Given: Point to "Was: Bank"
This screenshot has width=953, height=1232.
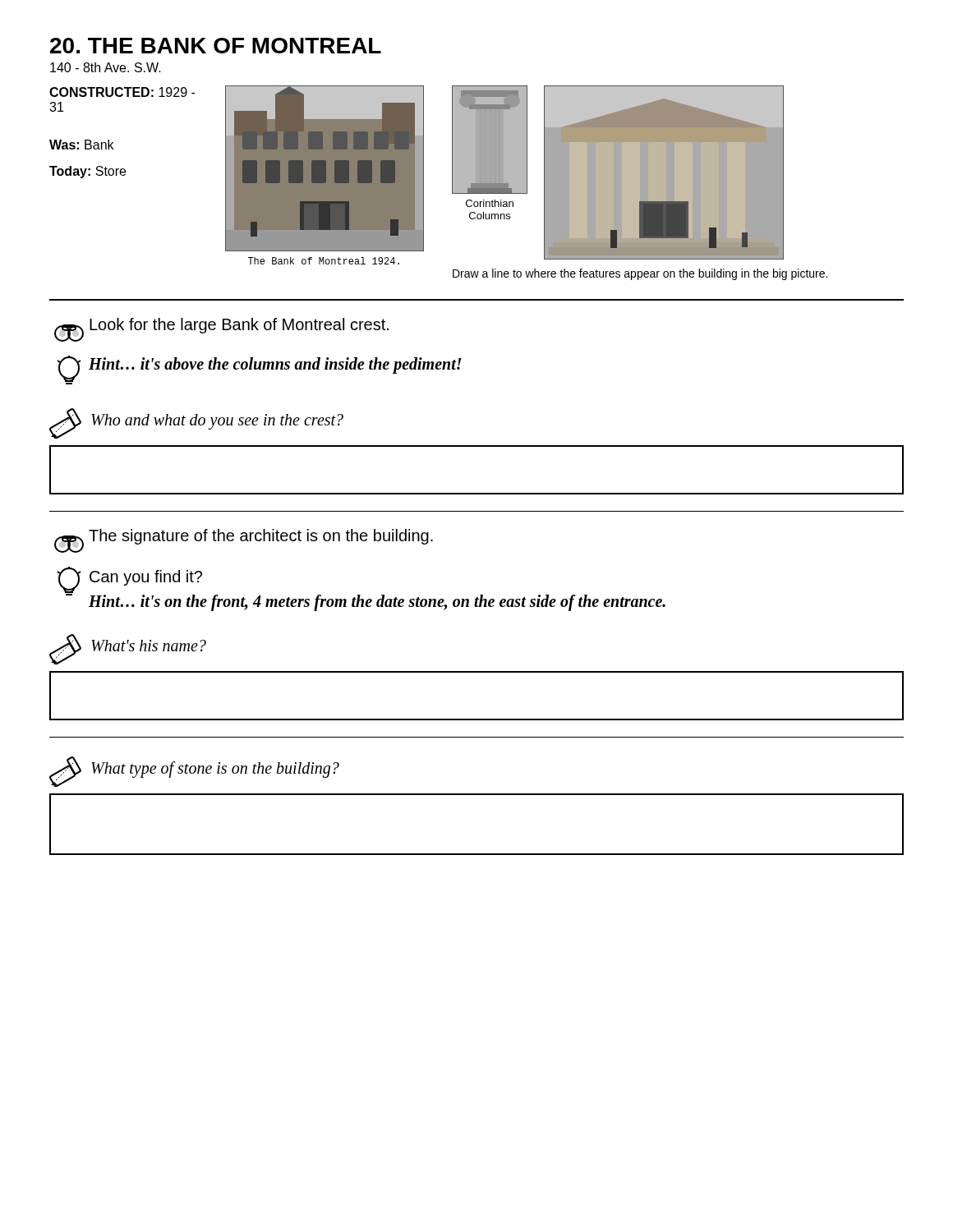Looking at the screenshot, I should click(82, 145).
